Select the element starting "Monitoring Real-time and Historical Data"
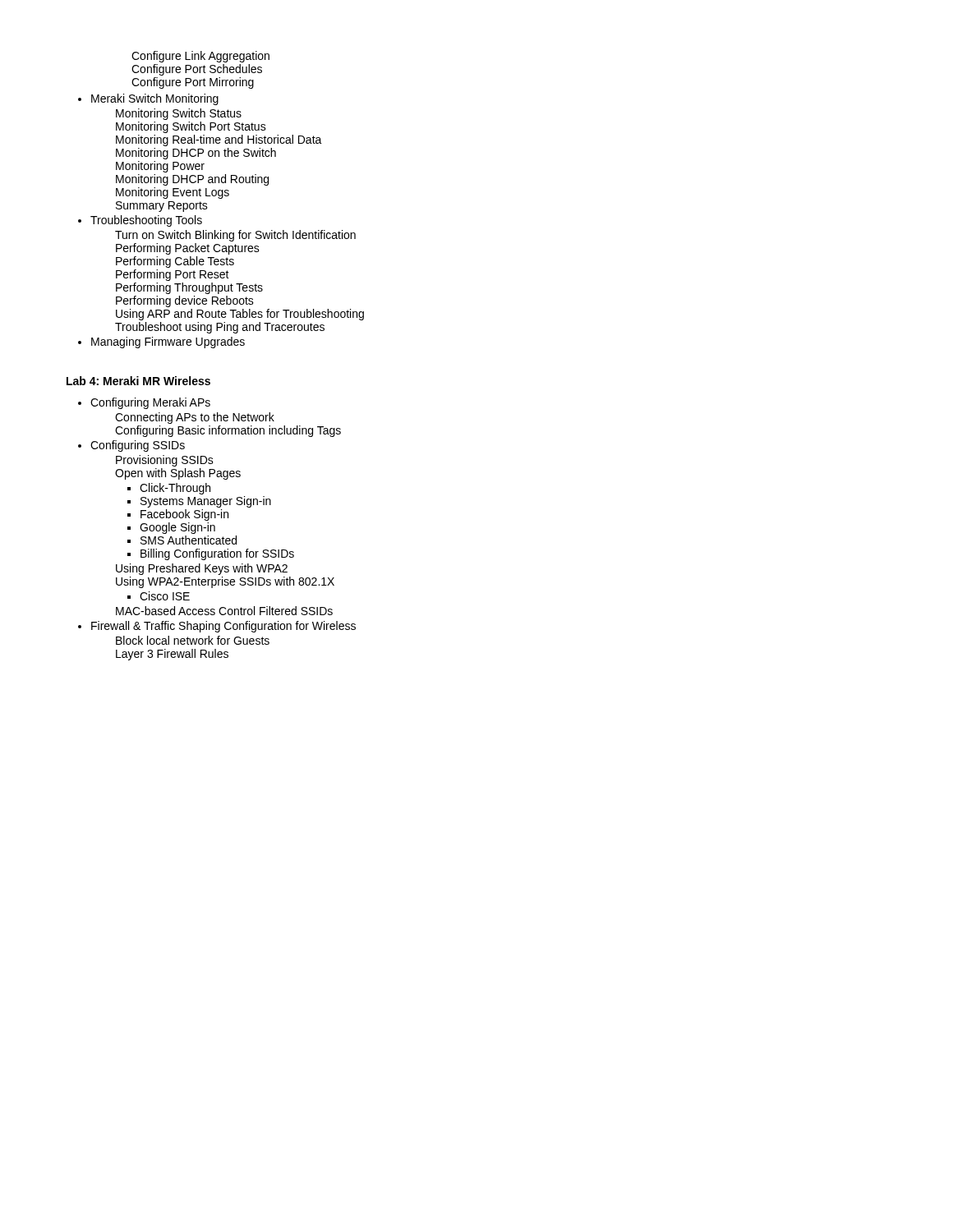The height and width of the screenshot is (1232, 953). coord(219,140)
